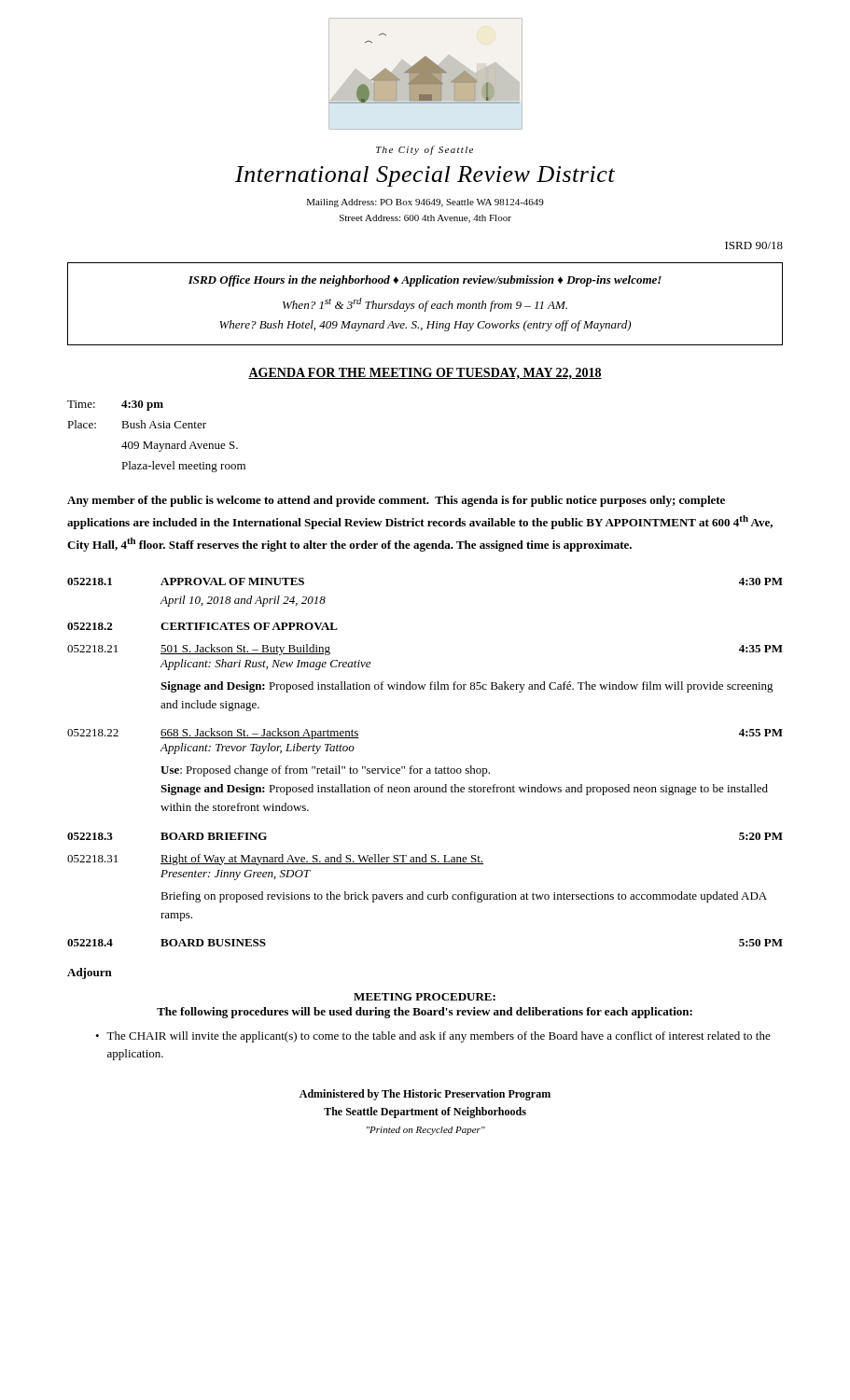850x1400 pixels.
Task: Find the text with the text "ISRD 90/18"
Action: tap(754, 245)
